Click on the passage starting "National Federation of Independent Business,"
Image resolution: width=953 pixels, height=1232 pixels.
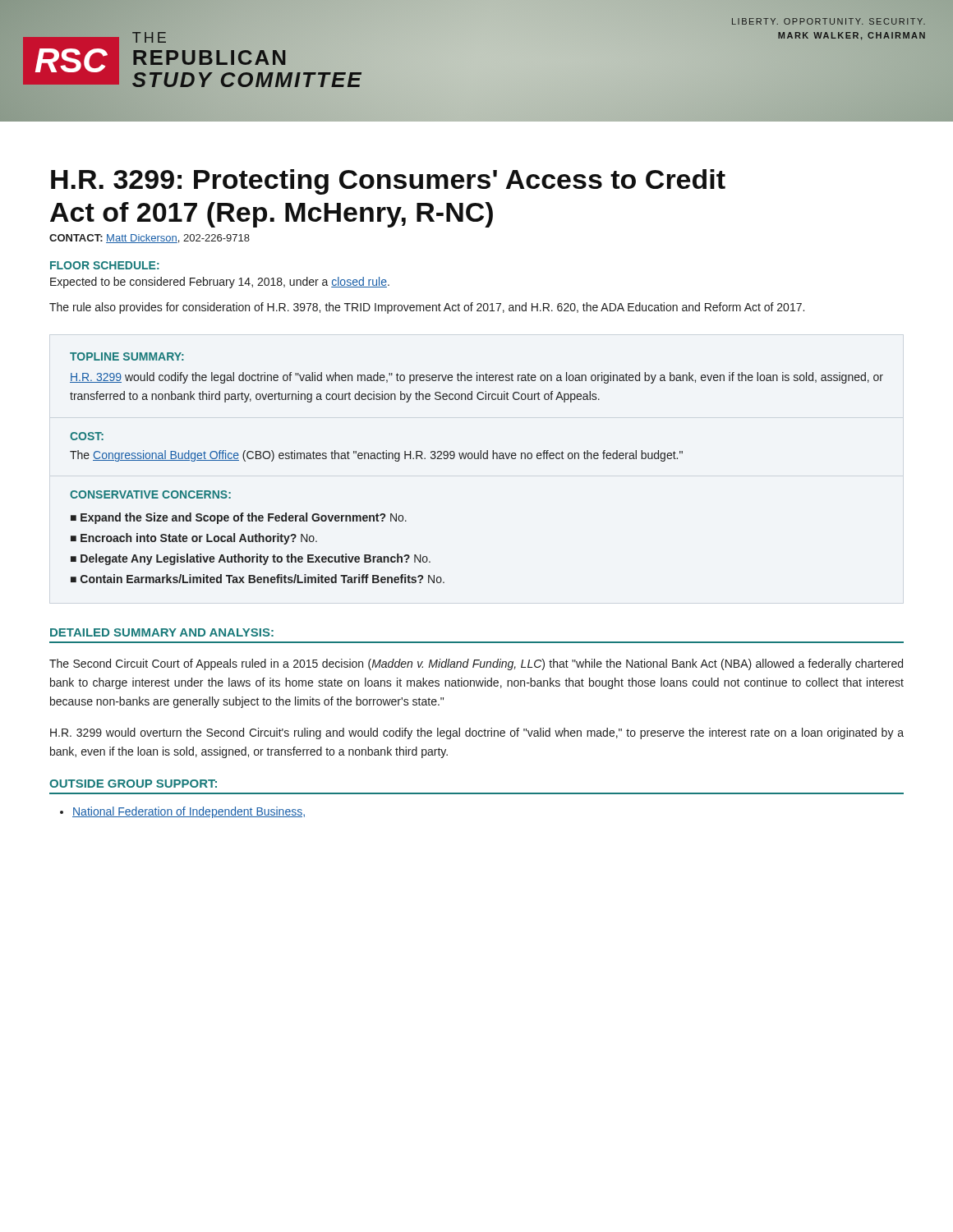189,811
